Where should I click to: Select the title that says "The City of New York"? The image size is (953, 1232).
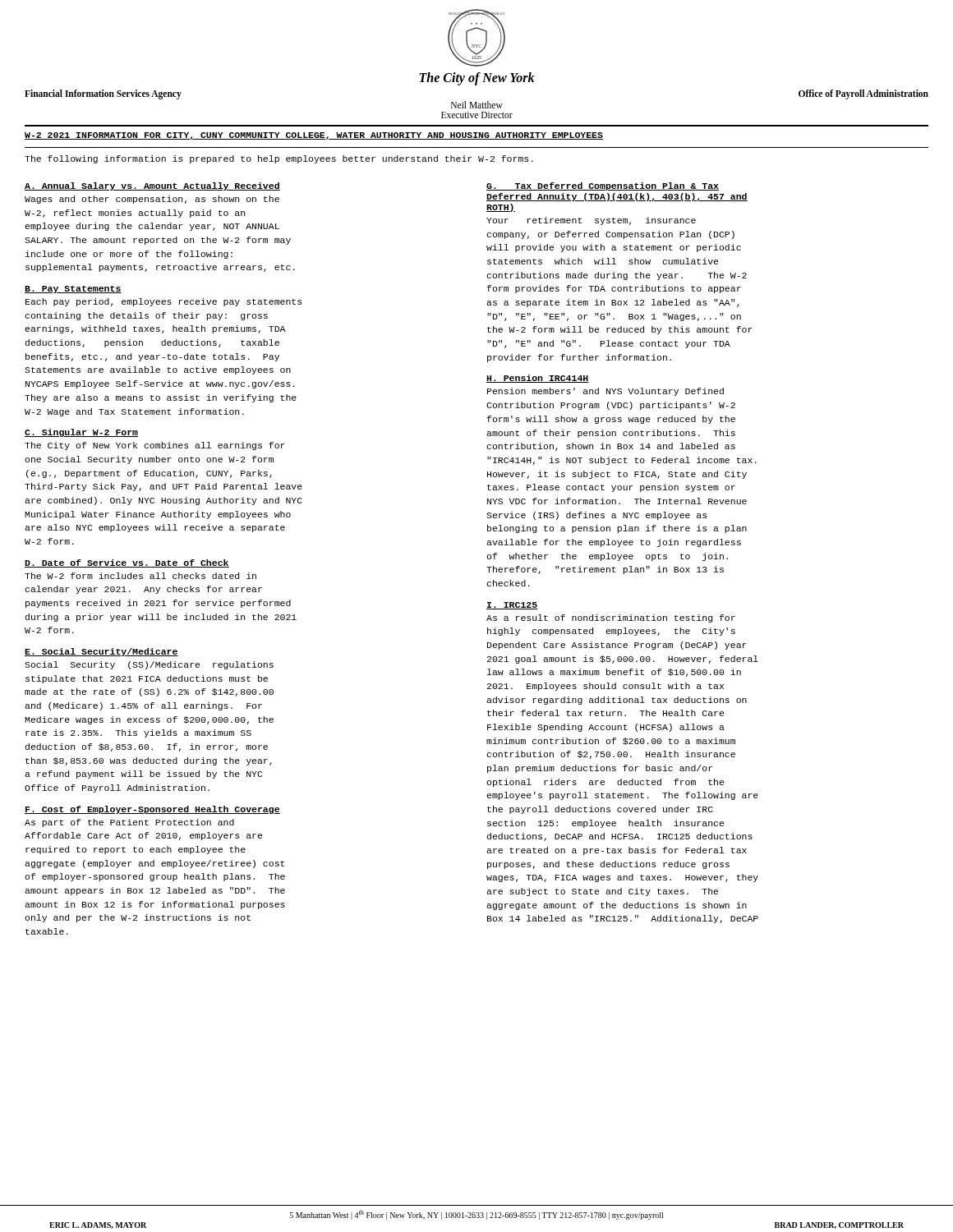click(476, 78)
